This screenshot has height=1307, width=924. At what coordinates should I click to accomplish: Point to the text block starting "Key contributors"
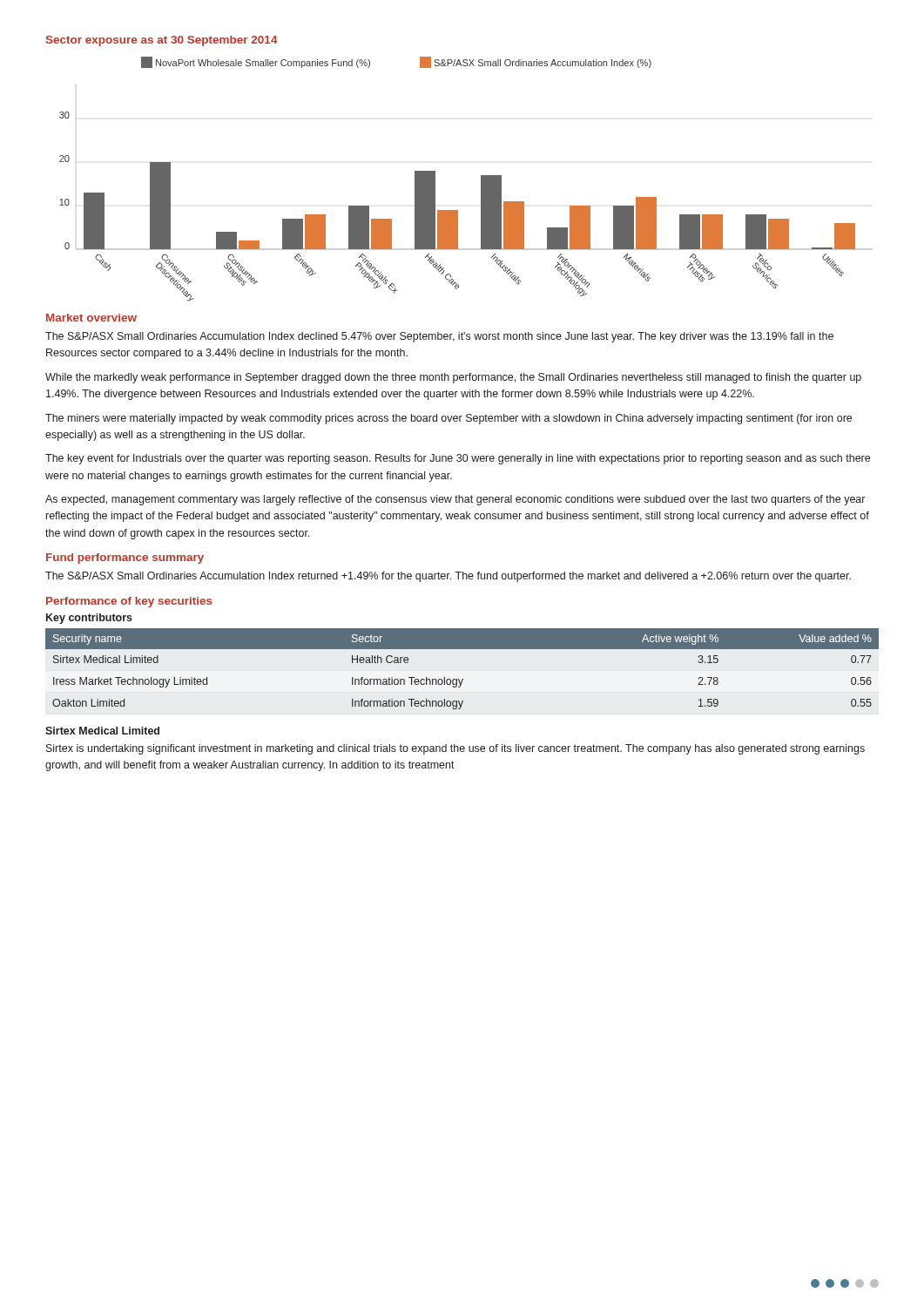[89, 617]
